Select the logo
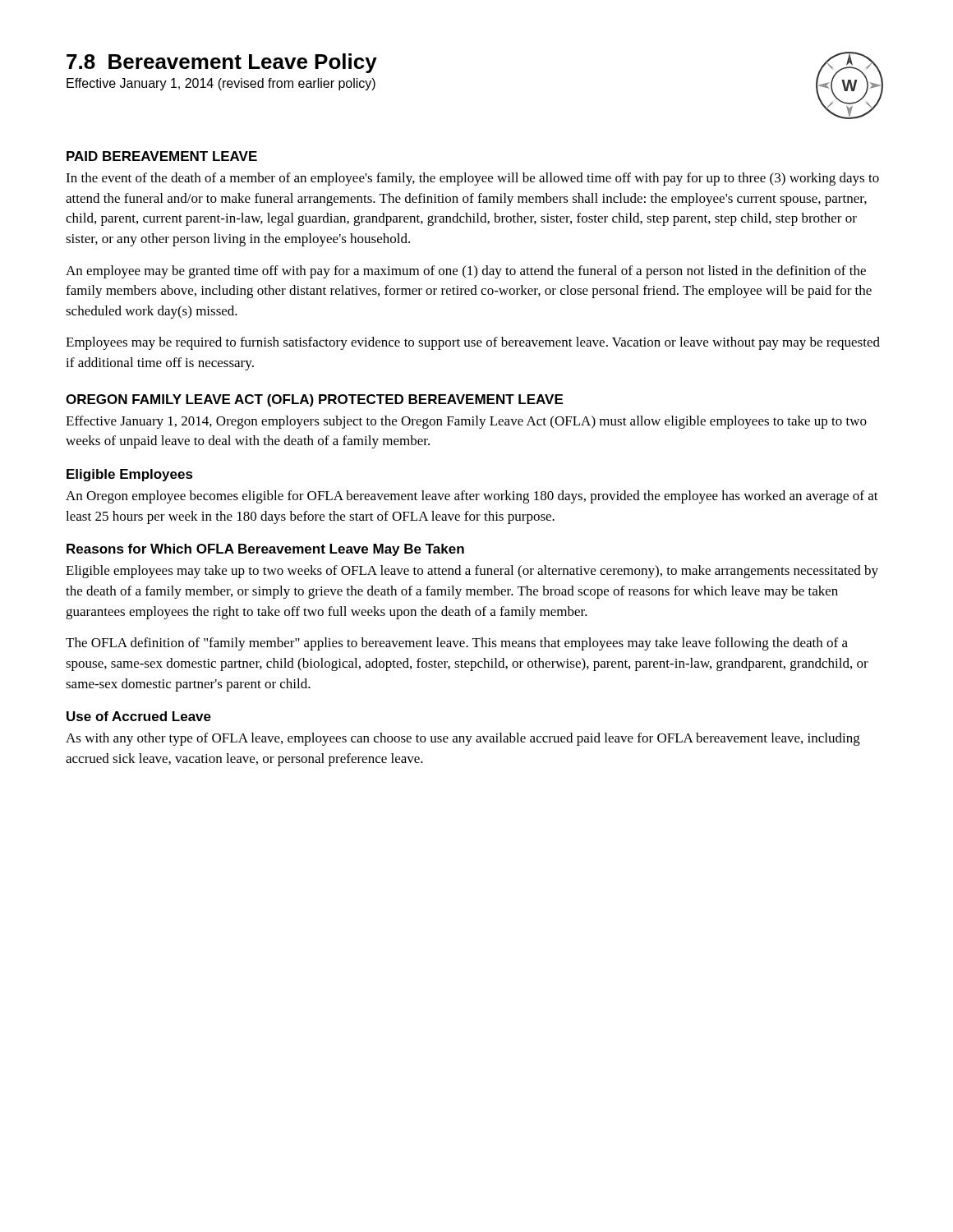The height and width of the screenshot is (1232, 953). tap(850, 87)
